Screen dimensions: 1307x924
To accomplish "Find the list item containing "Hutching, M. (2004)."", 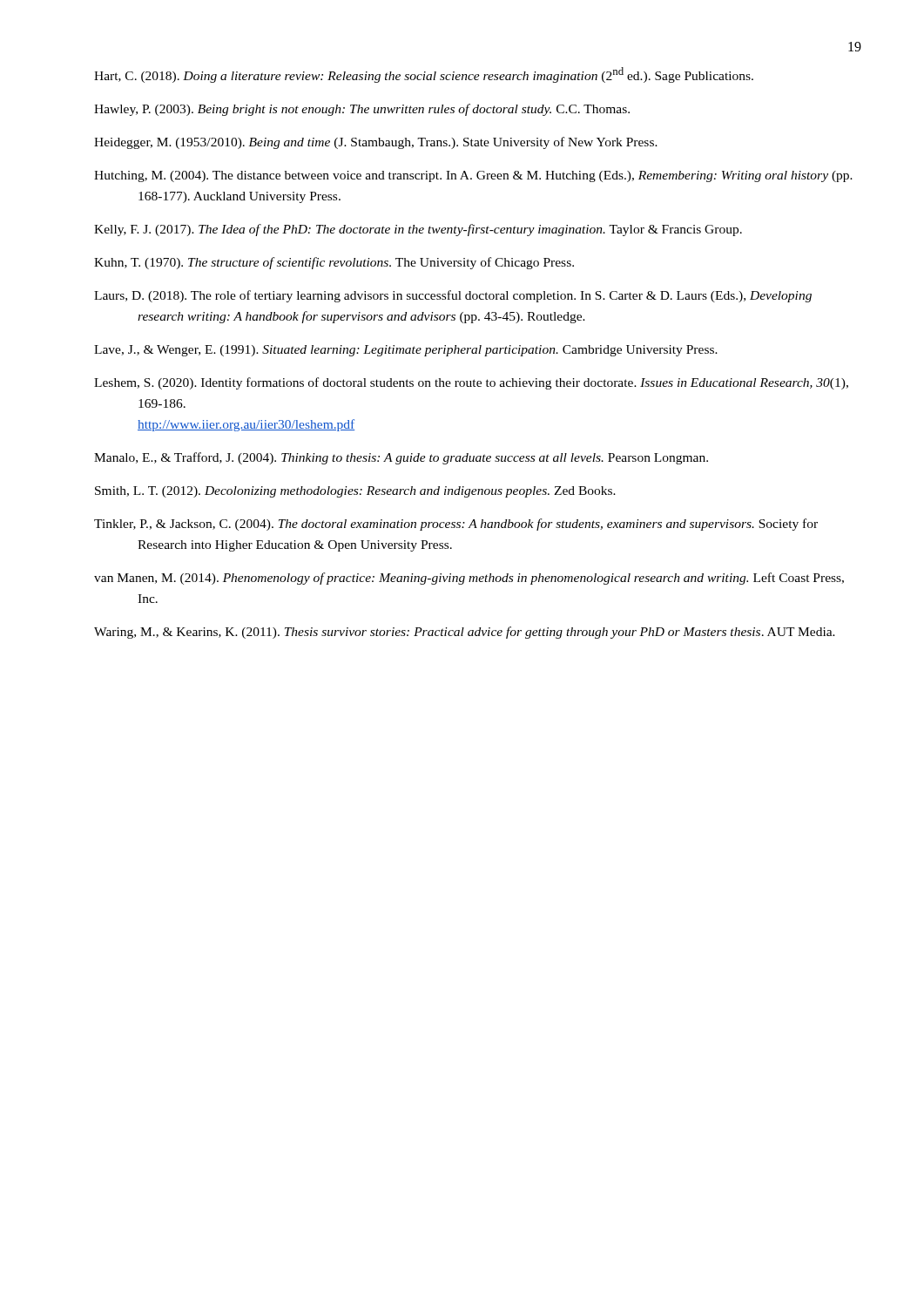I will (474, 185).
